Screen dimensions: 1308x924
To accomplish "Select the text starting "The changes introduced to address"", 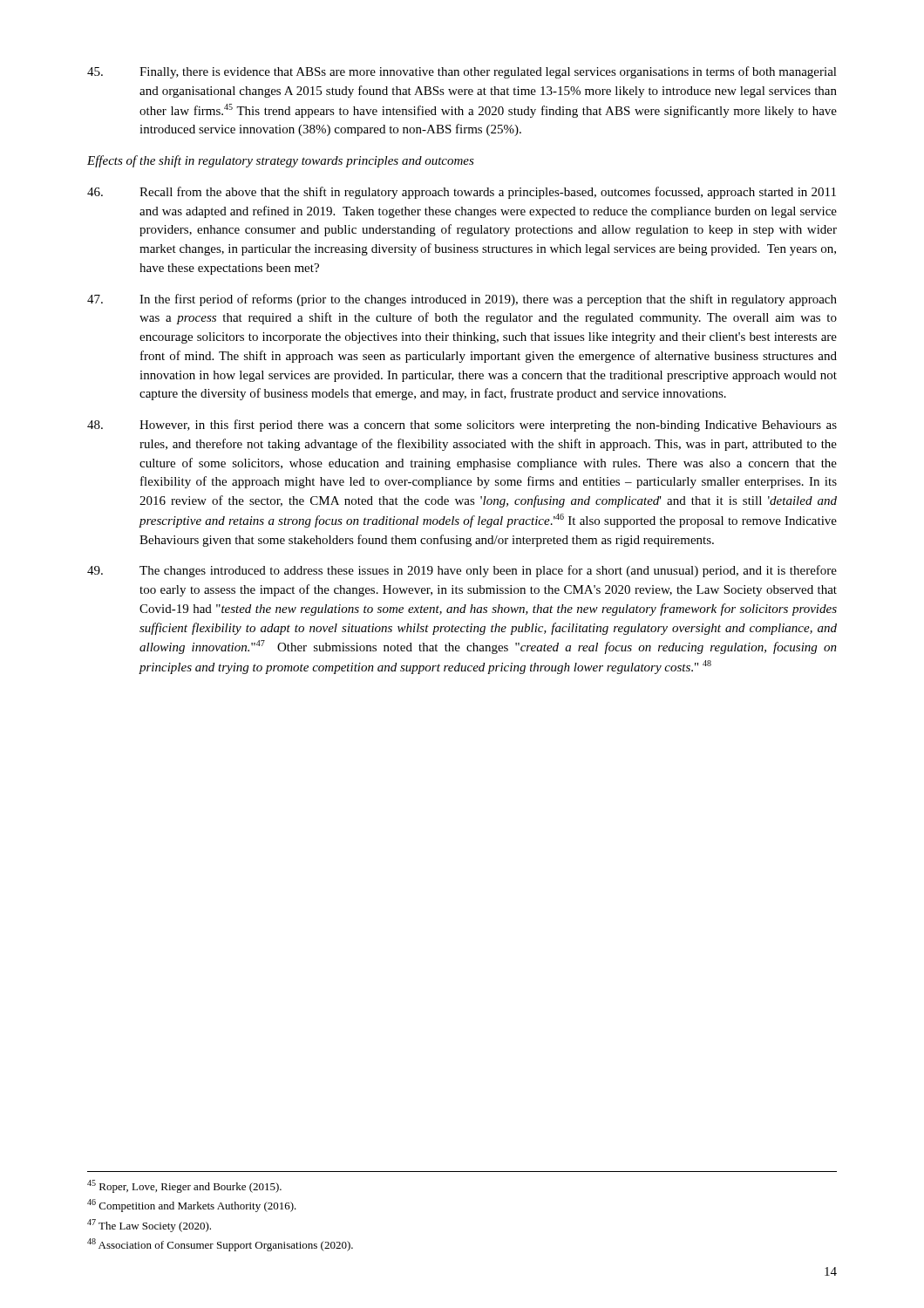I will click(x=462, y=620).
